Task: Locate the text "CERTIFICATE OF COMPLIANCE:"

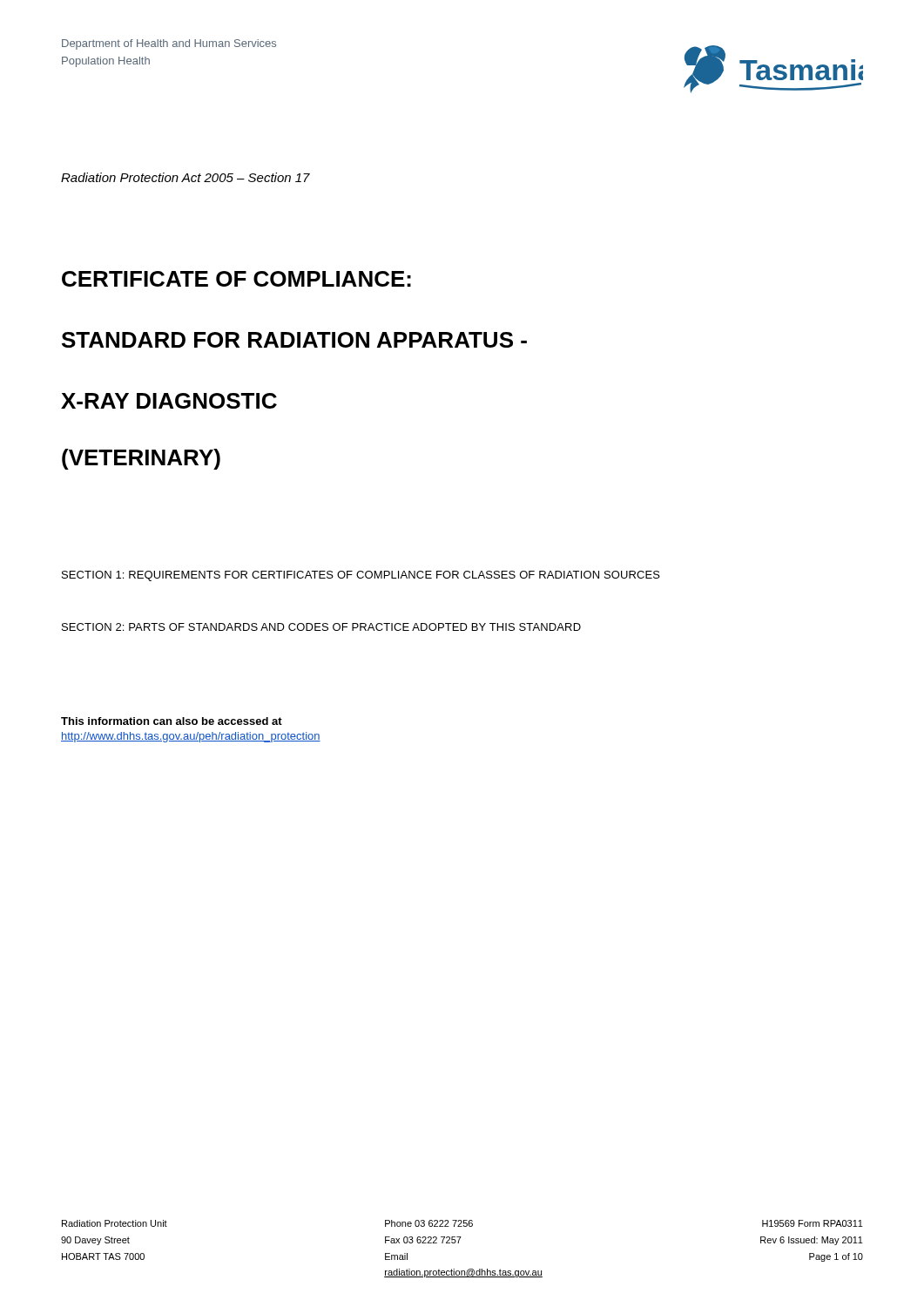Action: [237, 279]
